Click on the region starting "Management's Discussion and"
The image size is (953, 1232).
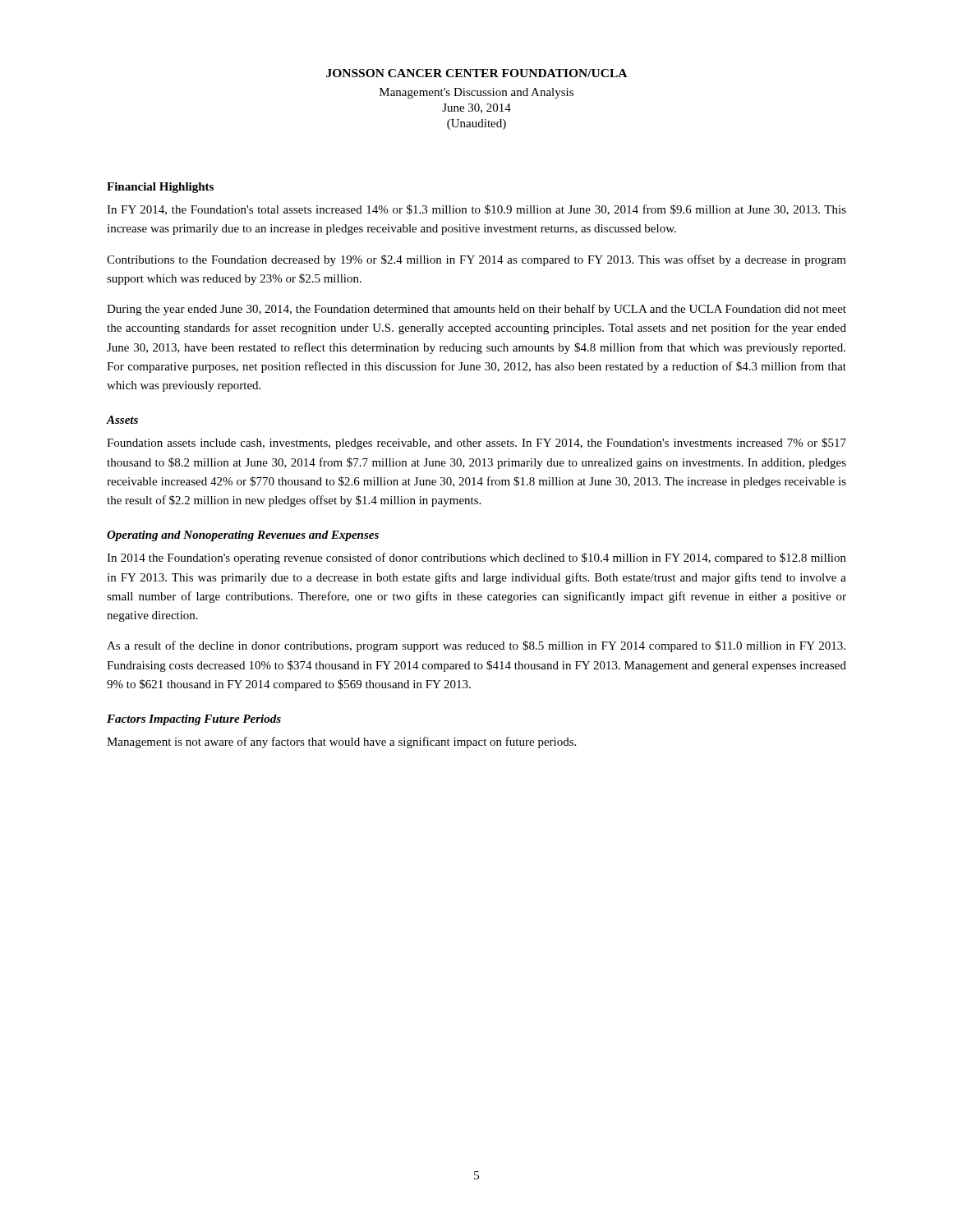476,92
